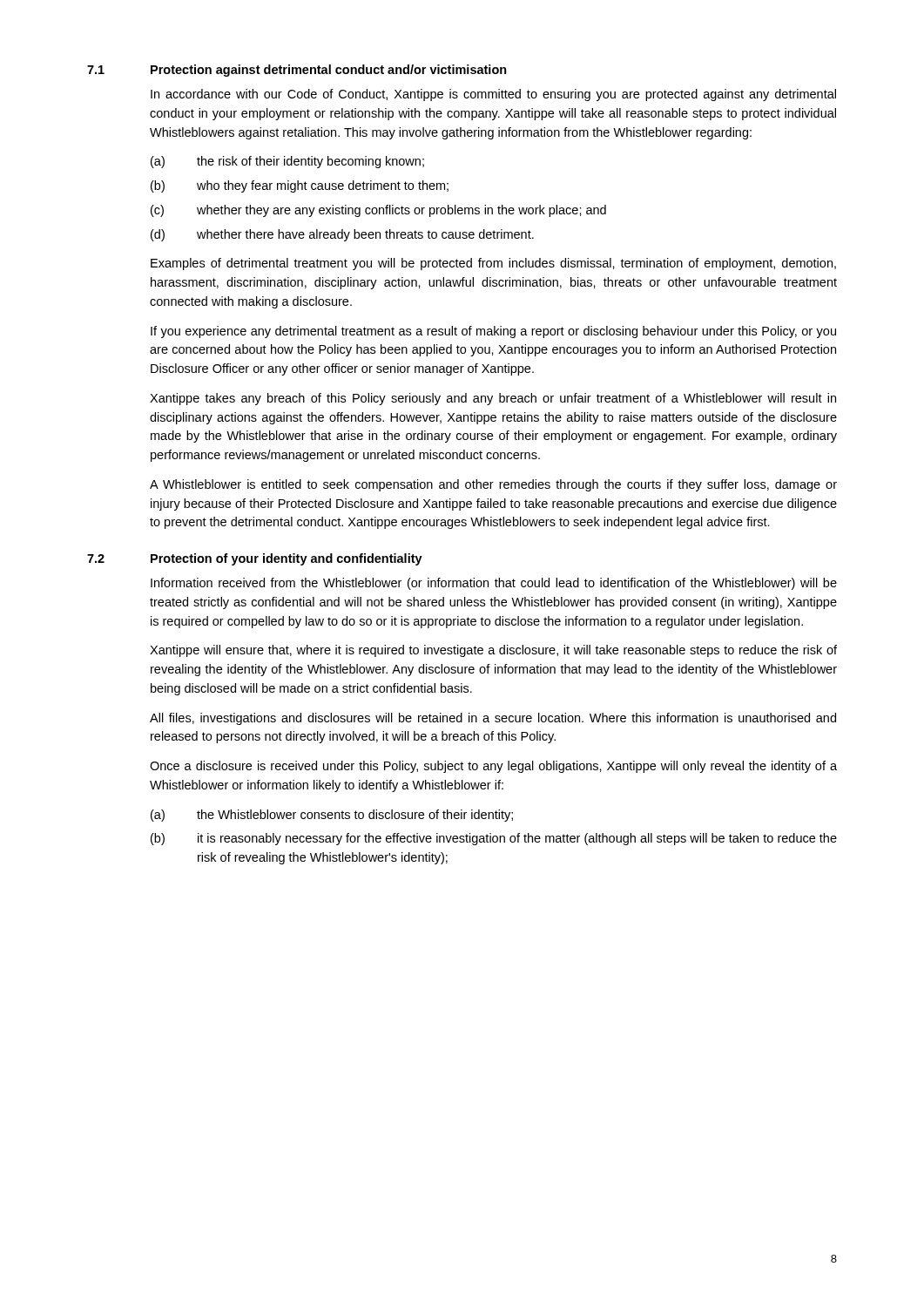The width and height of the screenshot is (924, 1307).
Task: Click on the element starting "A Whistleblower is"
Action: pos(493,503)
